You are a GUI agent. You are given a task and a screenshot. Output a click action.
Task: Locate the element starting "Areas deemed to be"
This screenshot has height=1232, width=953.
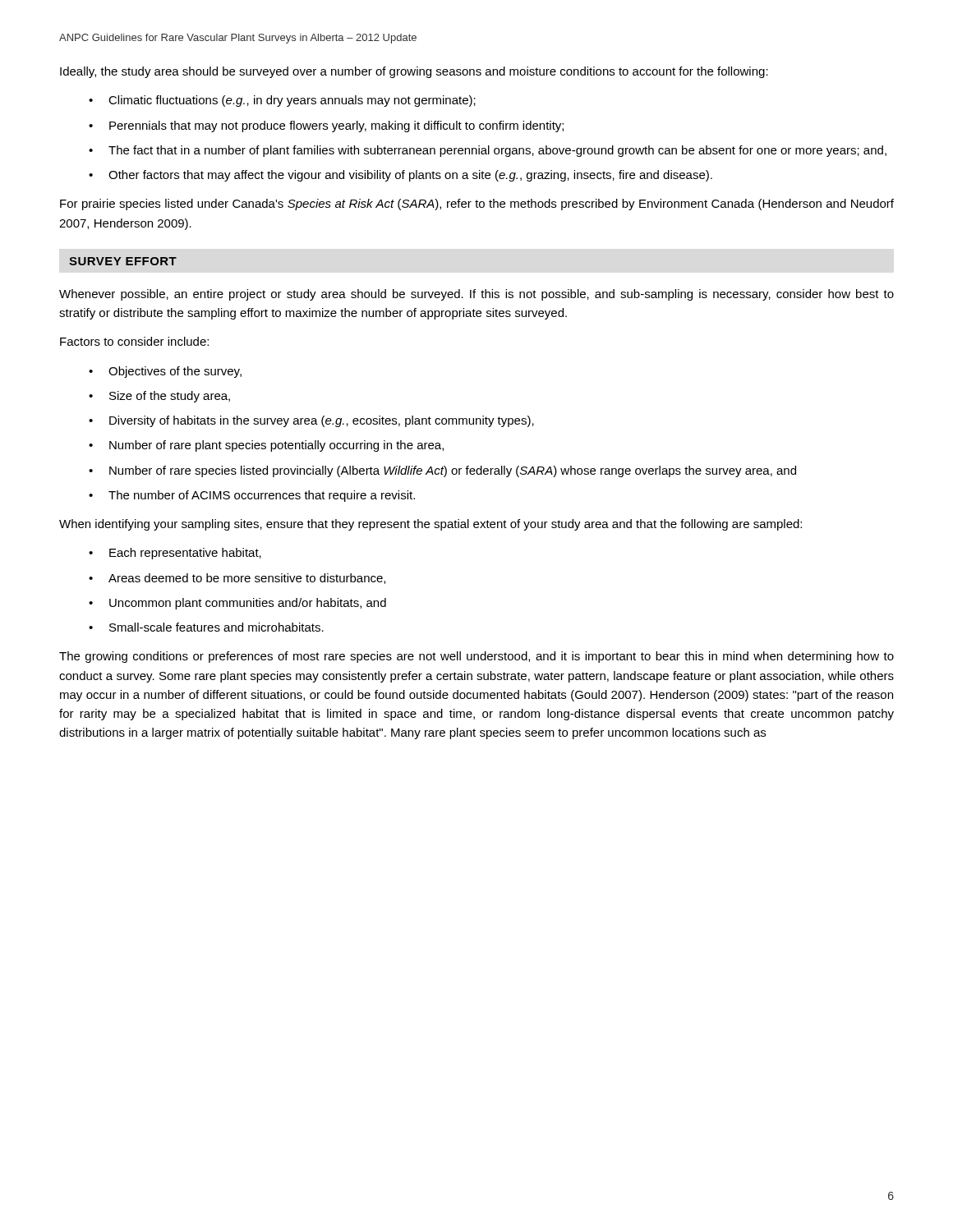(x=247, y=577)
